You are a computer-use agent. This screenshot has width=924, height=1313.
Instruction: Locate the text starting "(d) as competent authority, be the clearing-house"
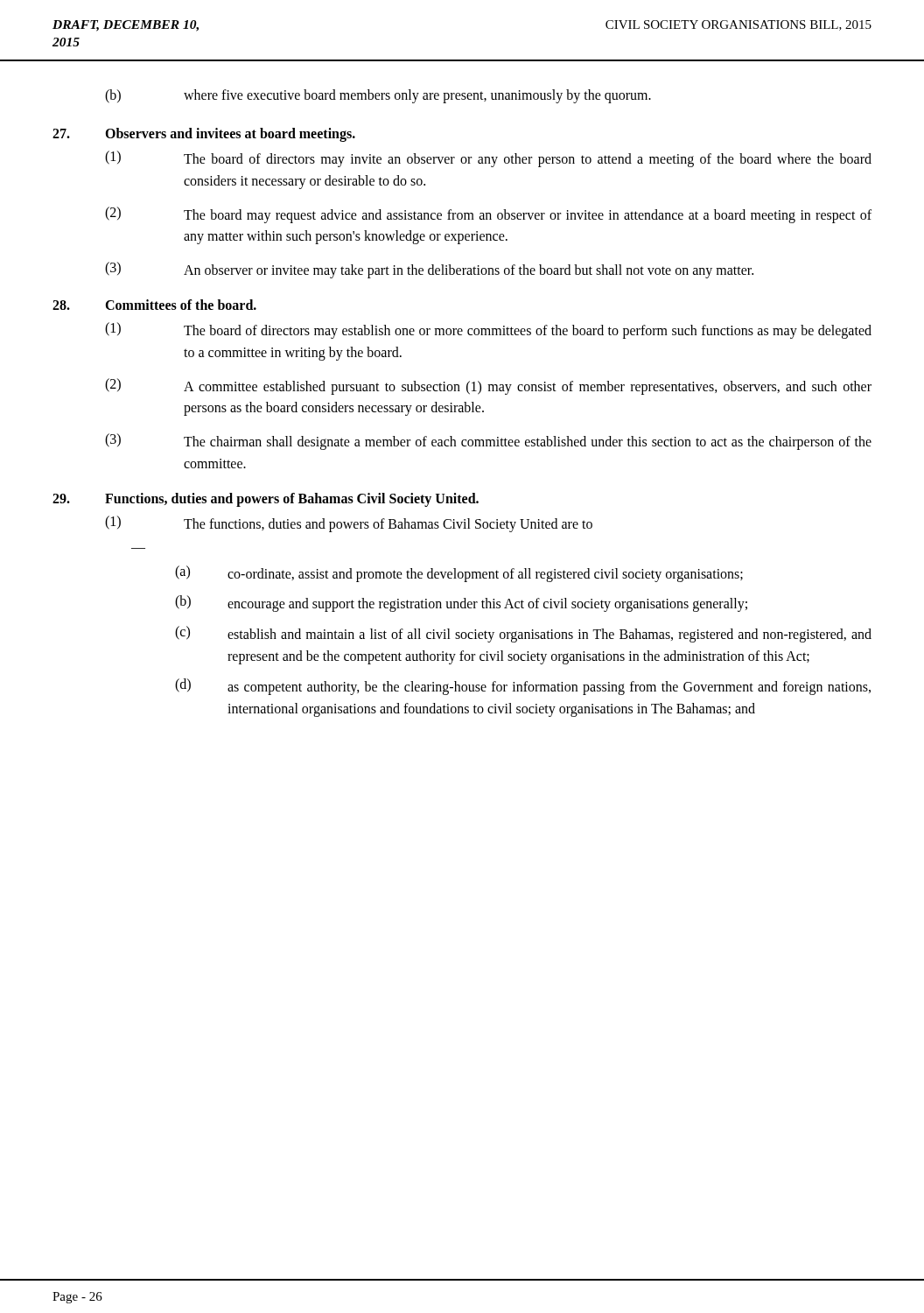coord(523,698)
